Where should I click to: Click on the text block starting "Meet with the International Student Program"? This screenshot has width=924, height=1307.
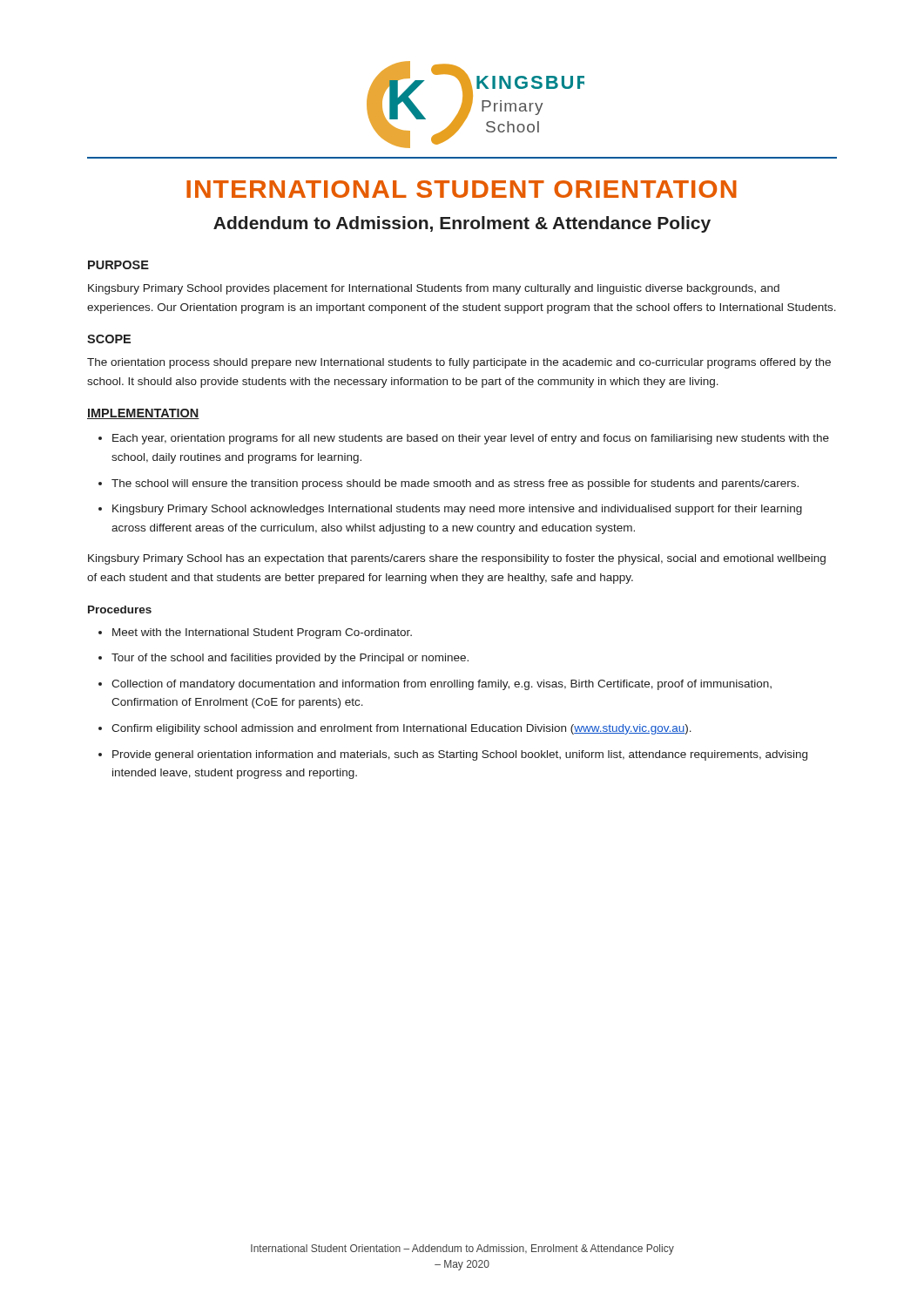point(262,632)
